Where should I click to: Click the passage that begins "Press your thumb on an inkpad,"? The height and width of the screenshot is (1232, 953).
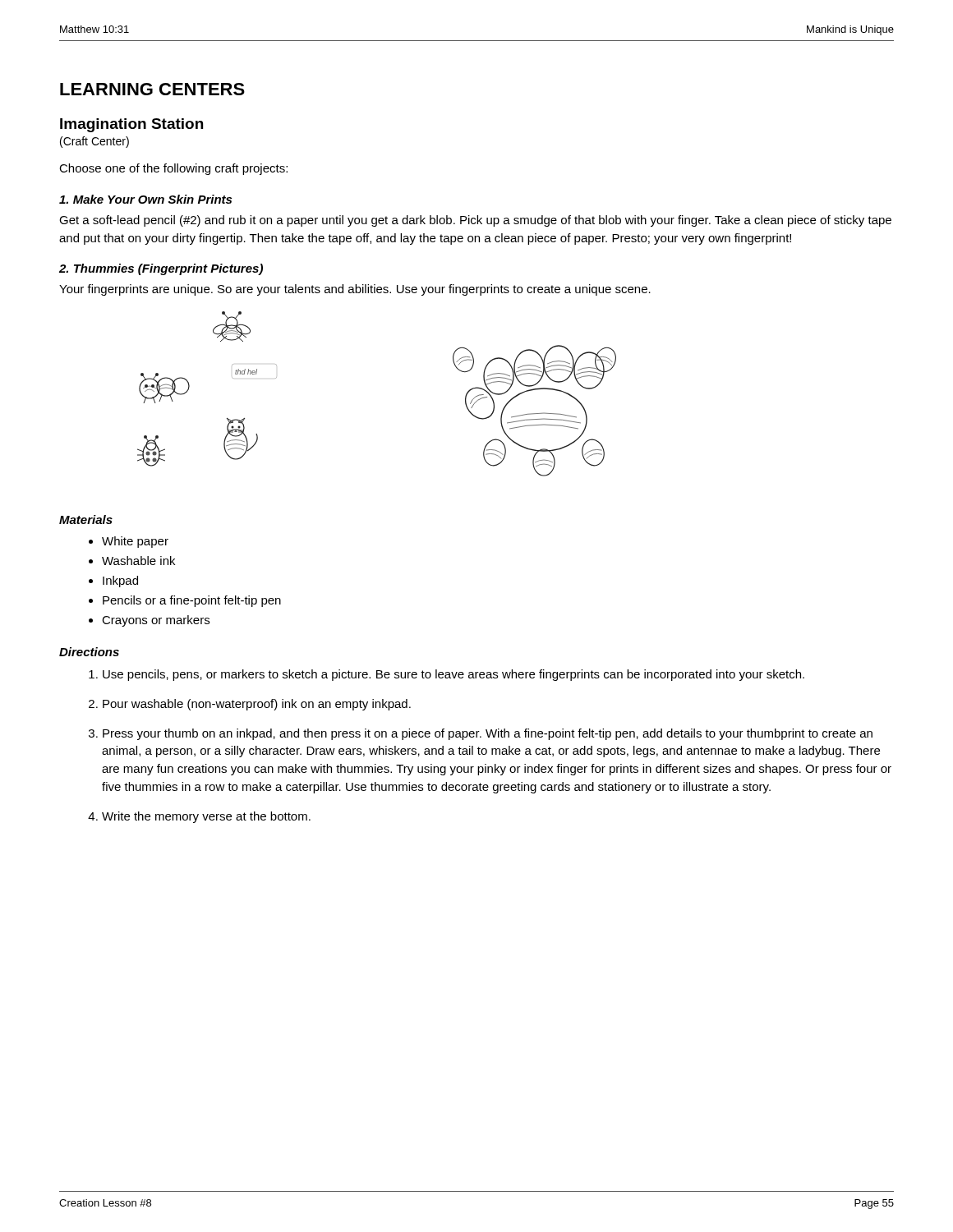click(x=497, y=759)
